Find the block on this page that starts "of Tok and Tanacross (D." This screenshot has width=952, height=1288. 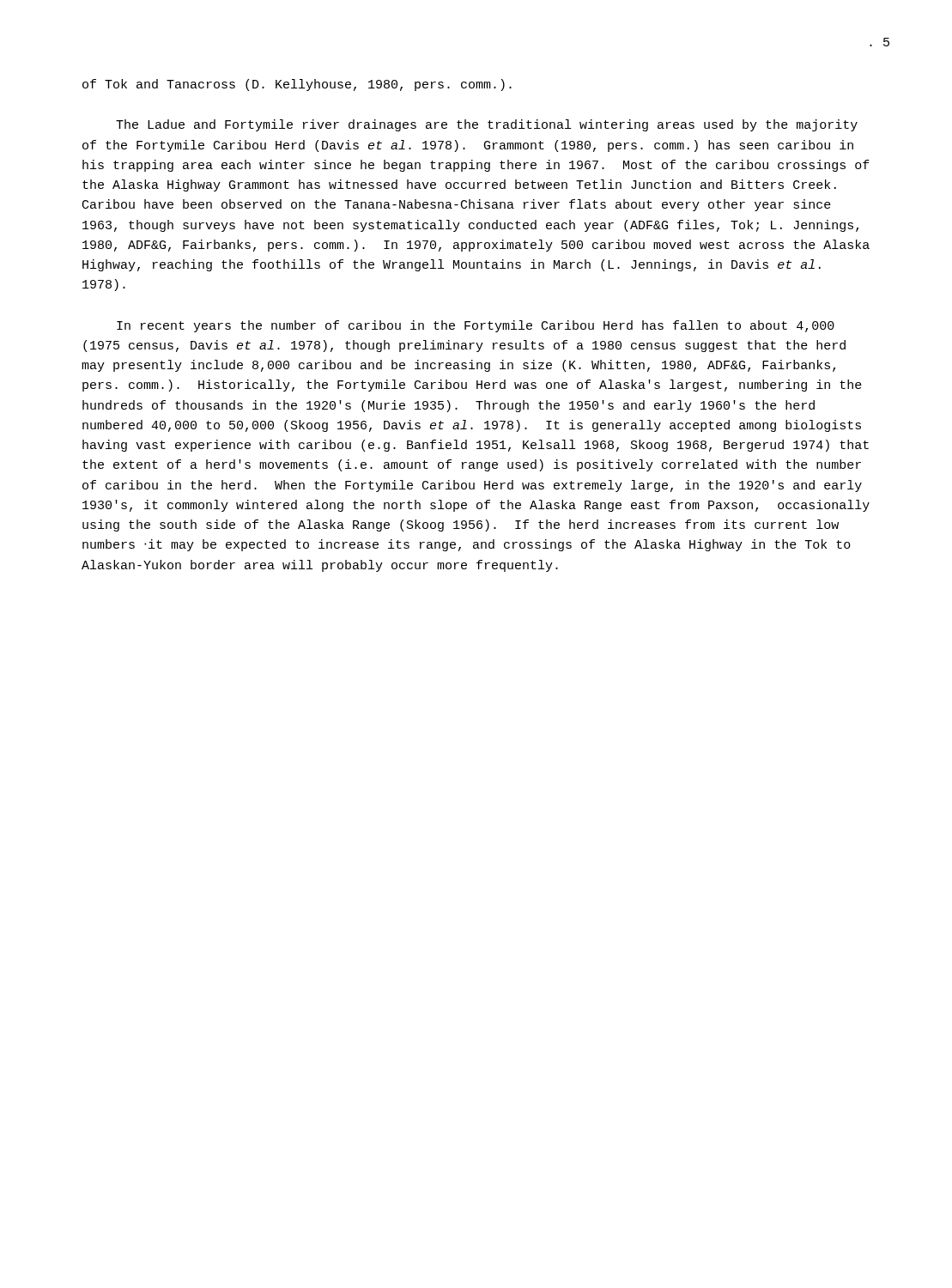point(298,85)
